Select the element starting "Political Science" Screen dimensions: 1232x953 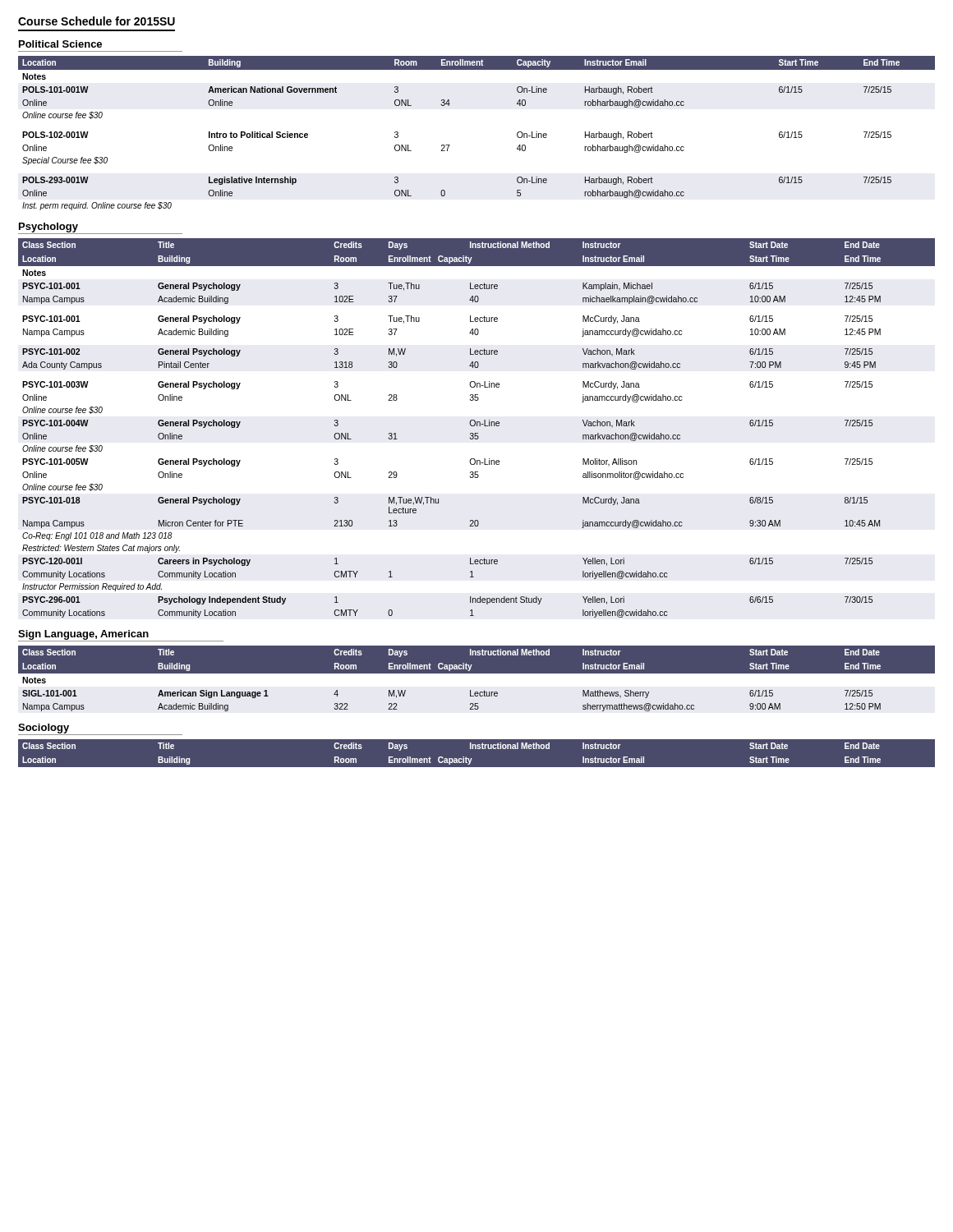coord(100,45)
